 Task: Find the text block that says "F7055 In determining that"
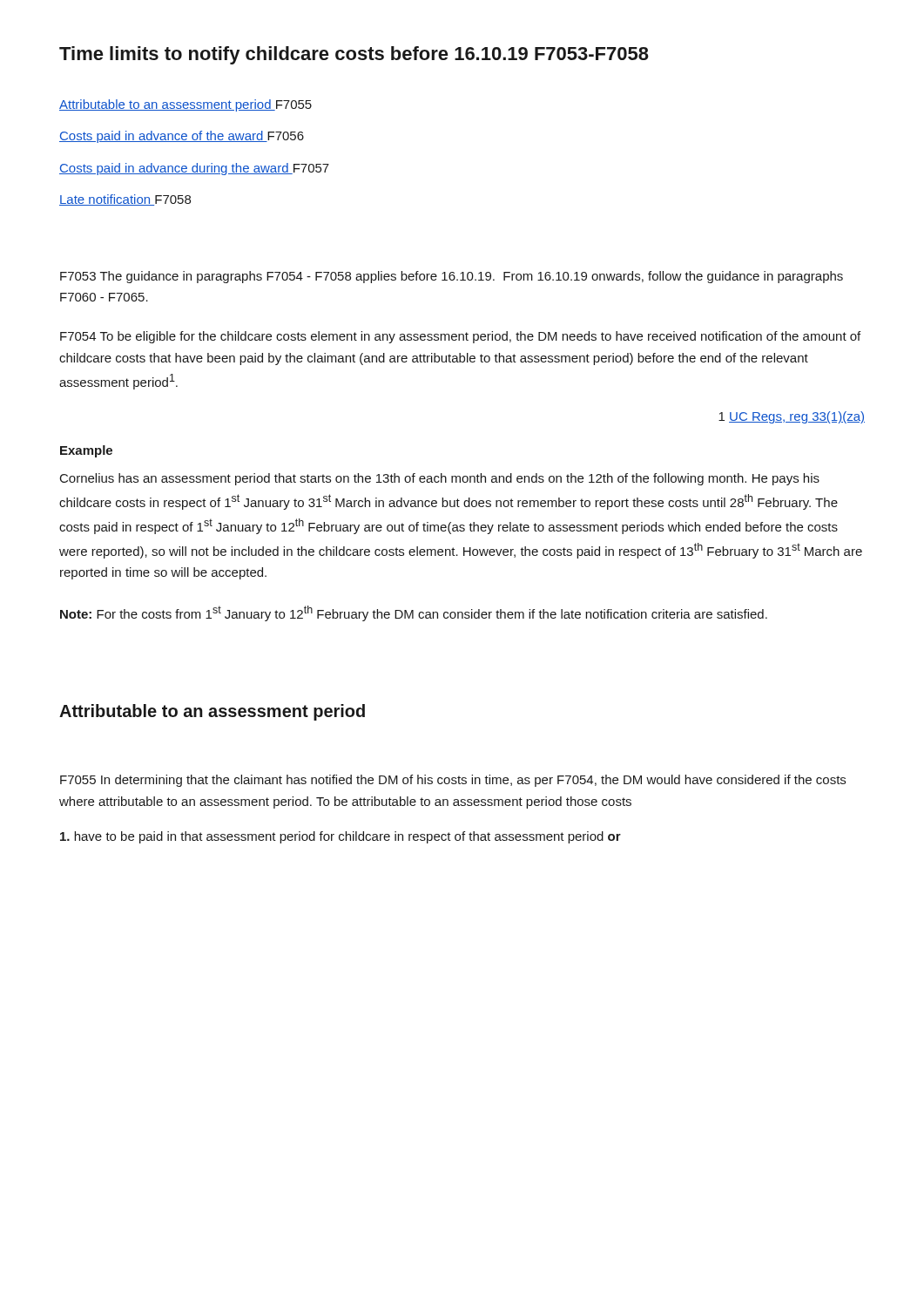(453, 790)
